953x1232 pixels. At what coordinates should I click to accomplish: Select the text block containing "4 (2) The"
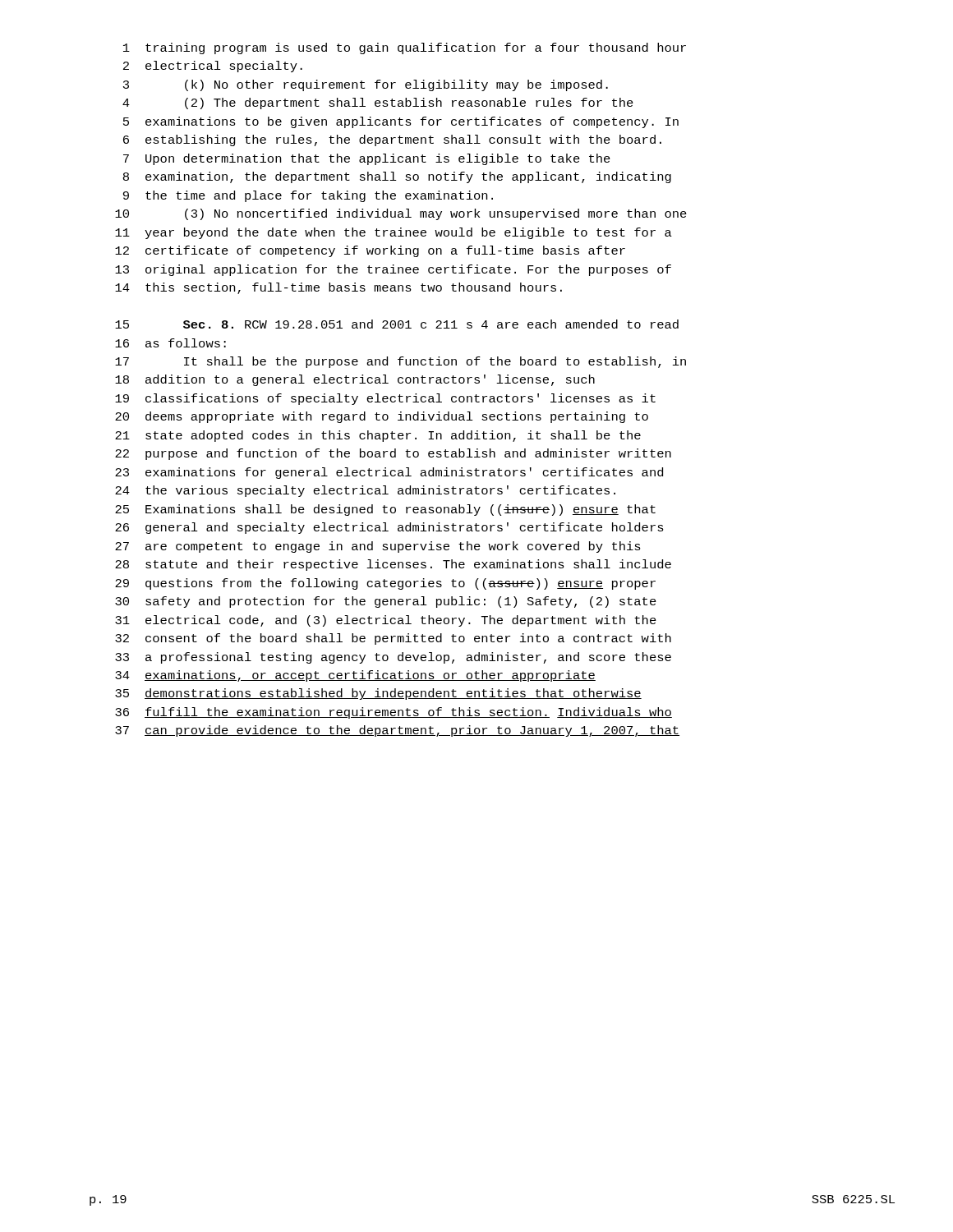pyautogui.click(x=492, y=104)
